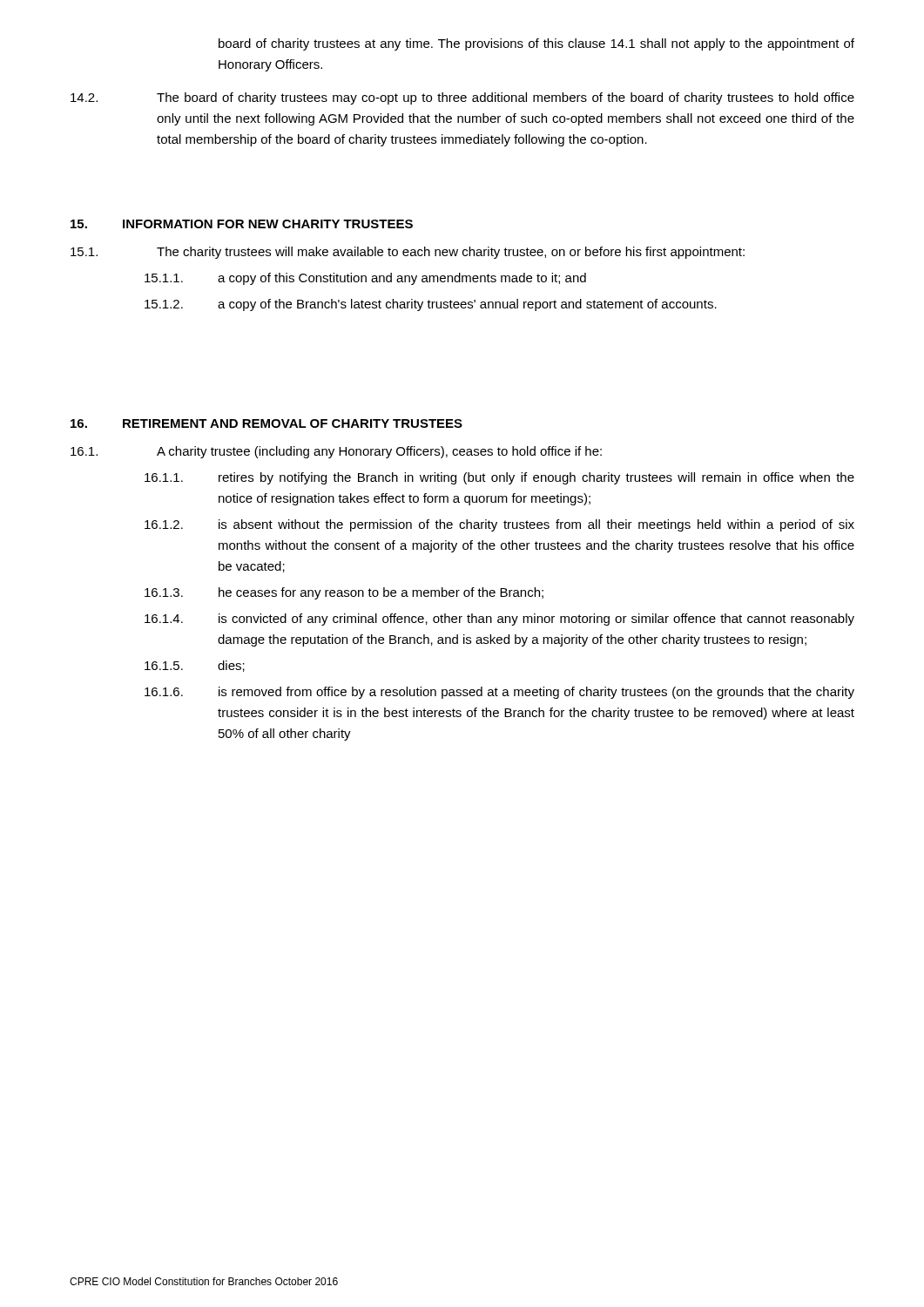This screenshot has width=924, height=1307.
Task: Point to the element starting "board of charity trustees at any"
Action: [536, 54]
